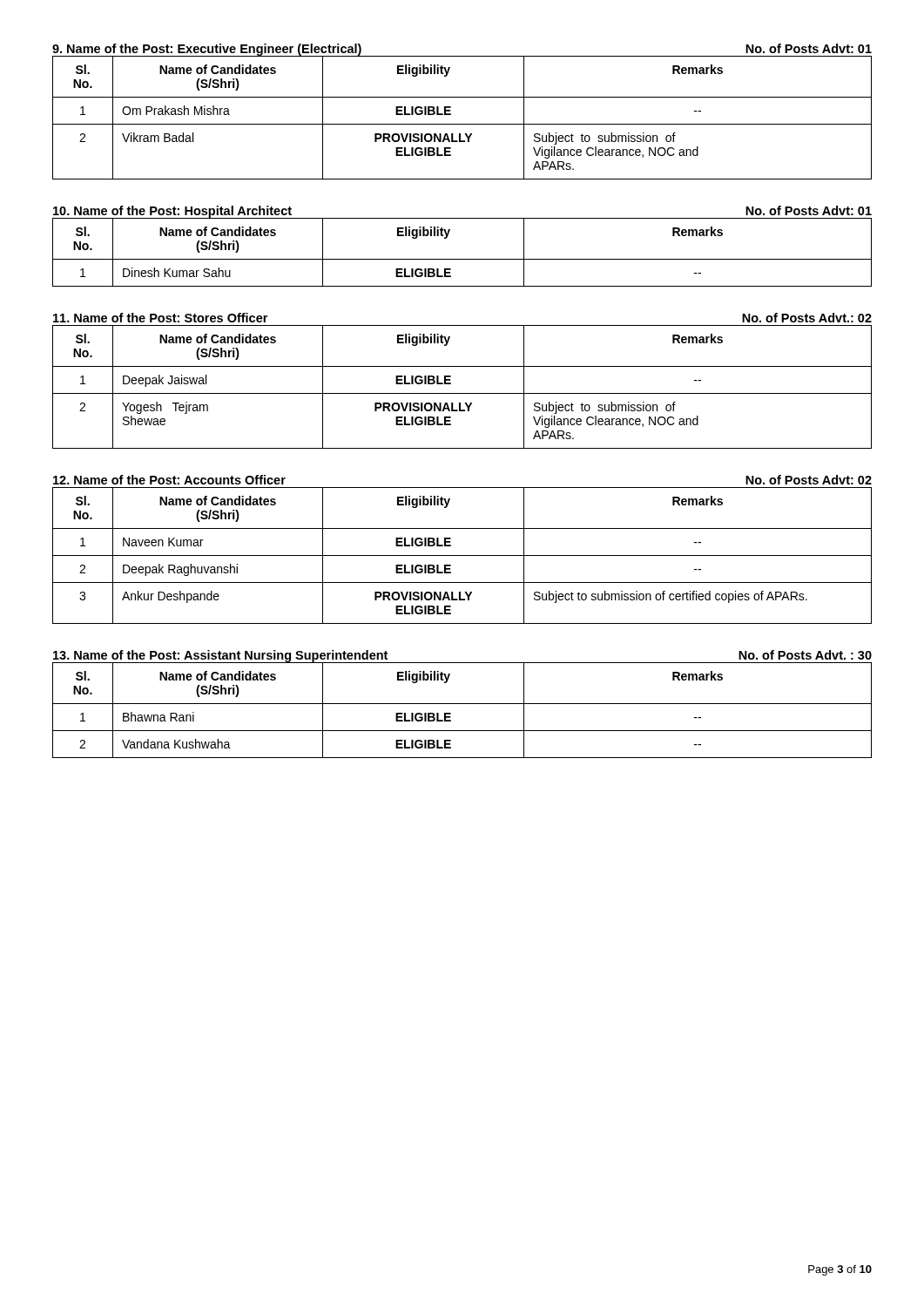Locate the table with the text "Yogesh Tejram Shewae"
The height and width of the screenshot is (1307, 924).
tap(462, 387)
